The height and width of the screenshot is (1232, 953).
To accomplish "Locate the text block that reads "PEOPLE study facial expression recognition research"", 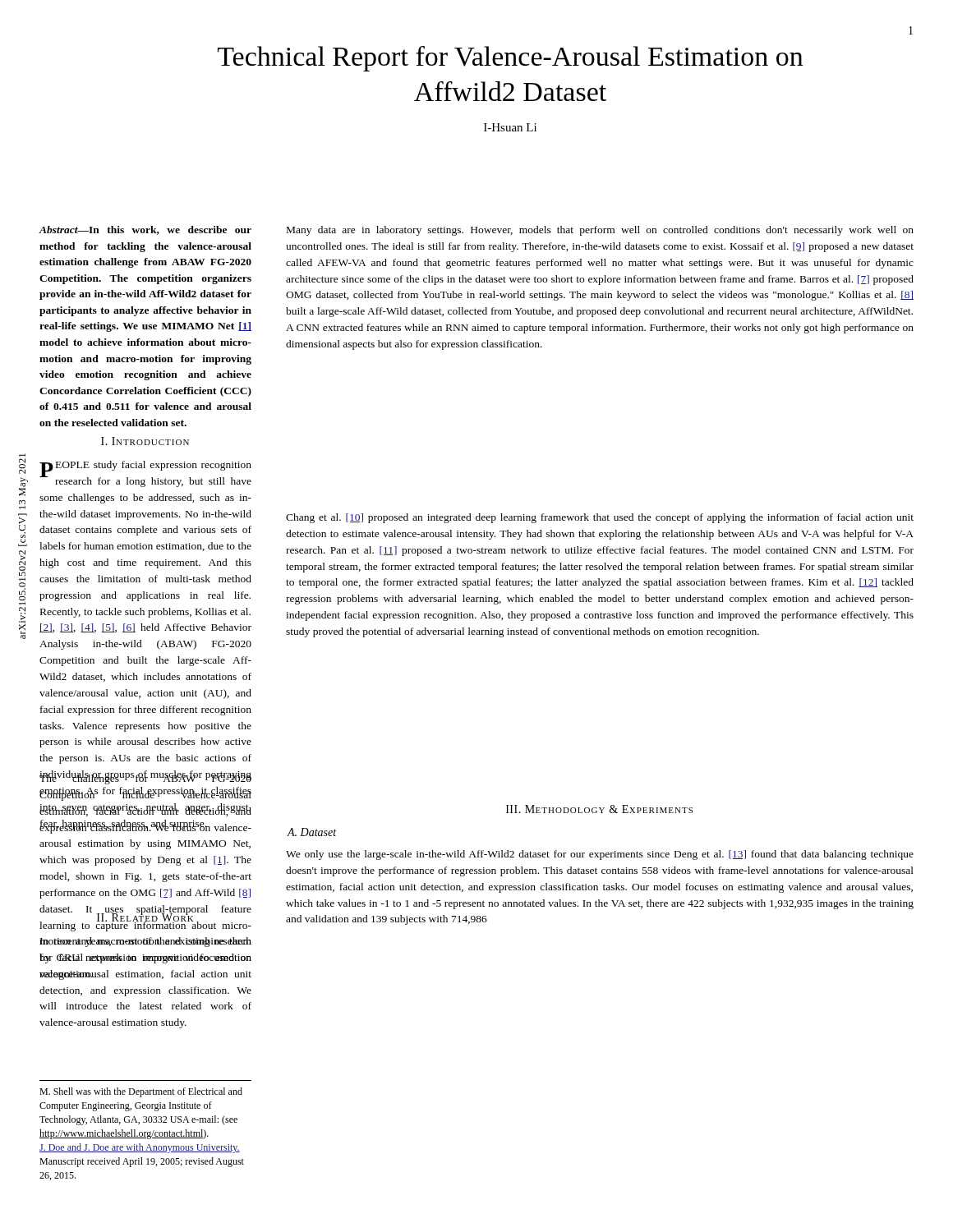I will click(145, 643).
